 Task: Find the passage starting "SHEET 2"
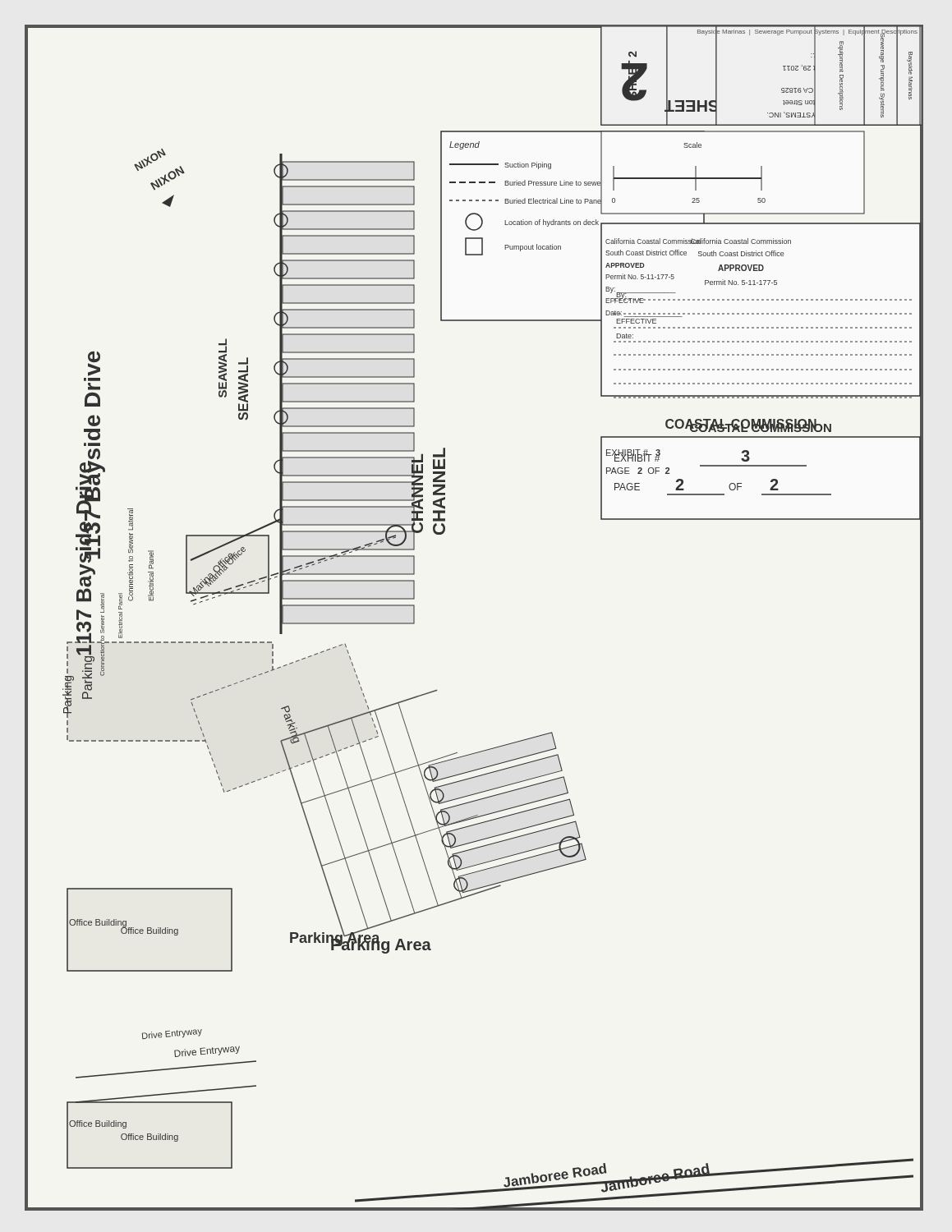click(633, 75)
